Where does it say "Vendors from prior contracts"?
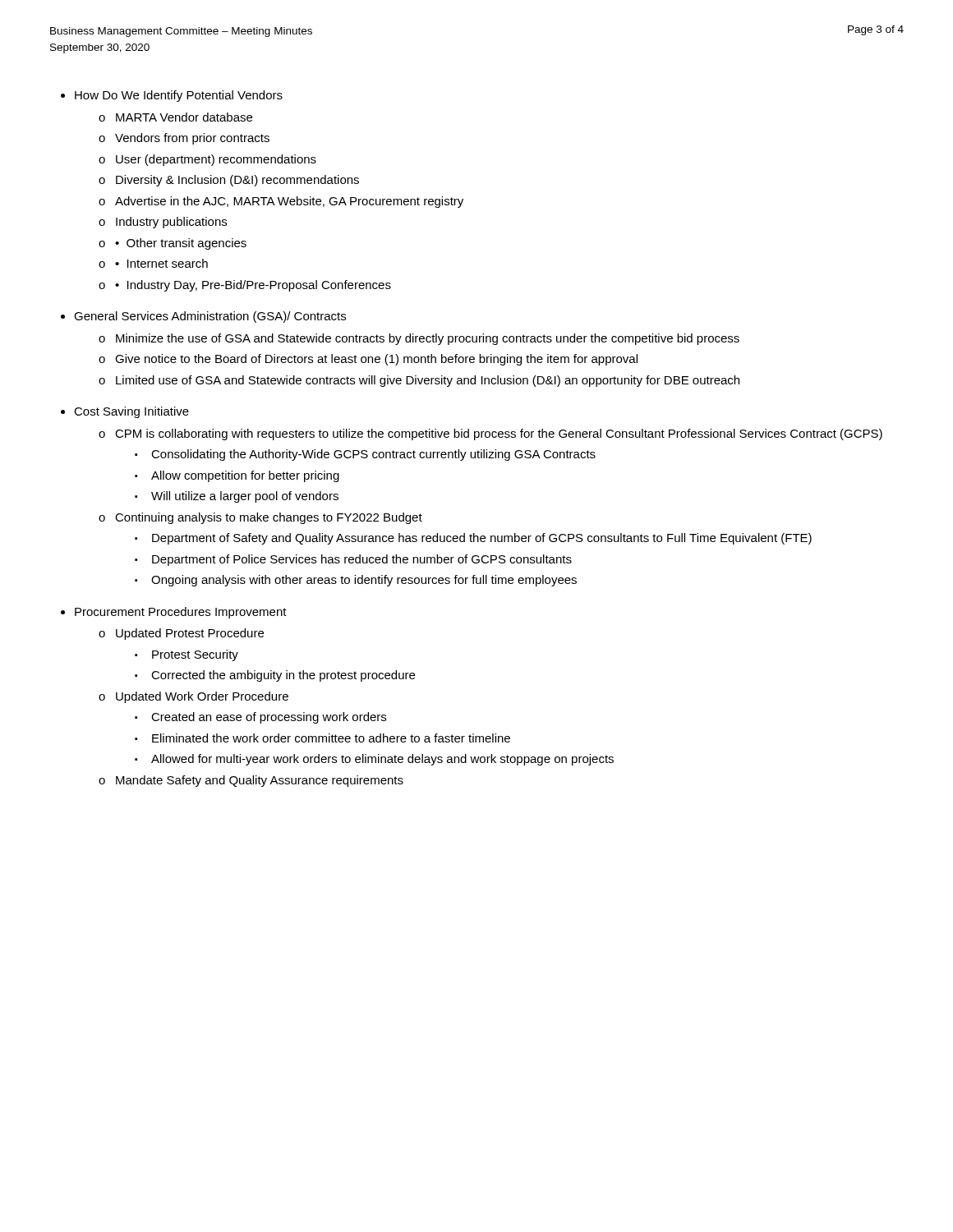The height and width of the screenshot is (1232, 953). [x=192, y=138]
